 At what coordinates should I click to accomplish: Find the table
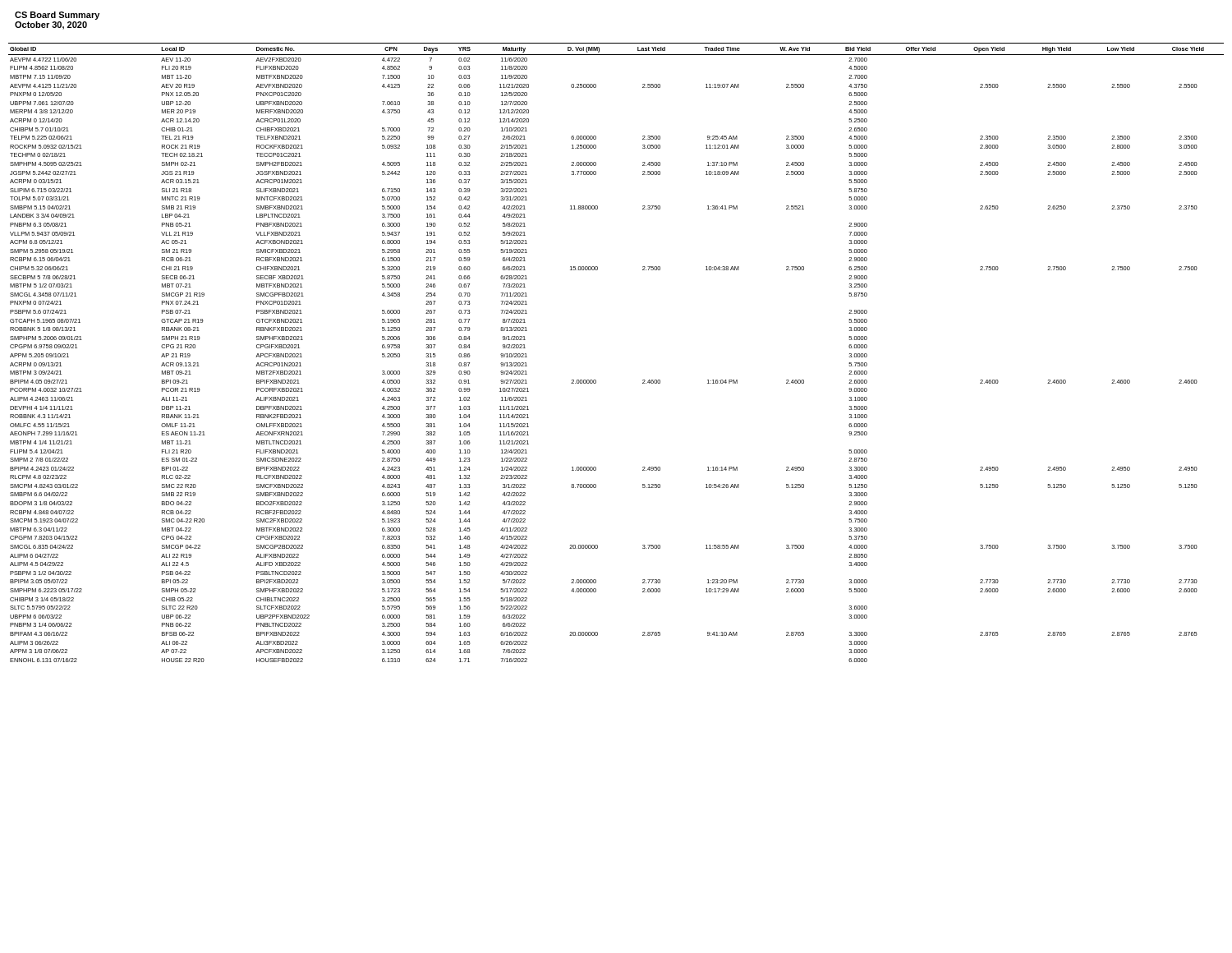tap(616, 353)
